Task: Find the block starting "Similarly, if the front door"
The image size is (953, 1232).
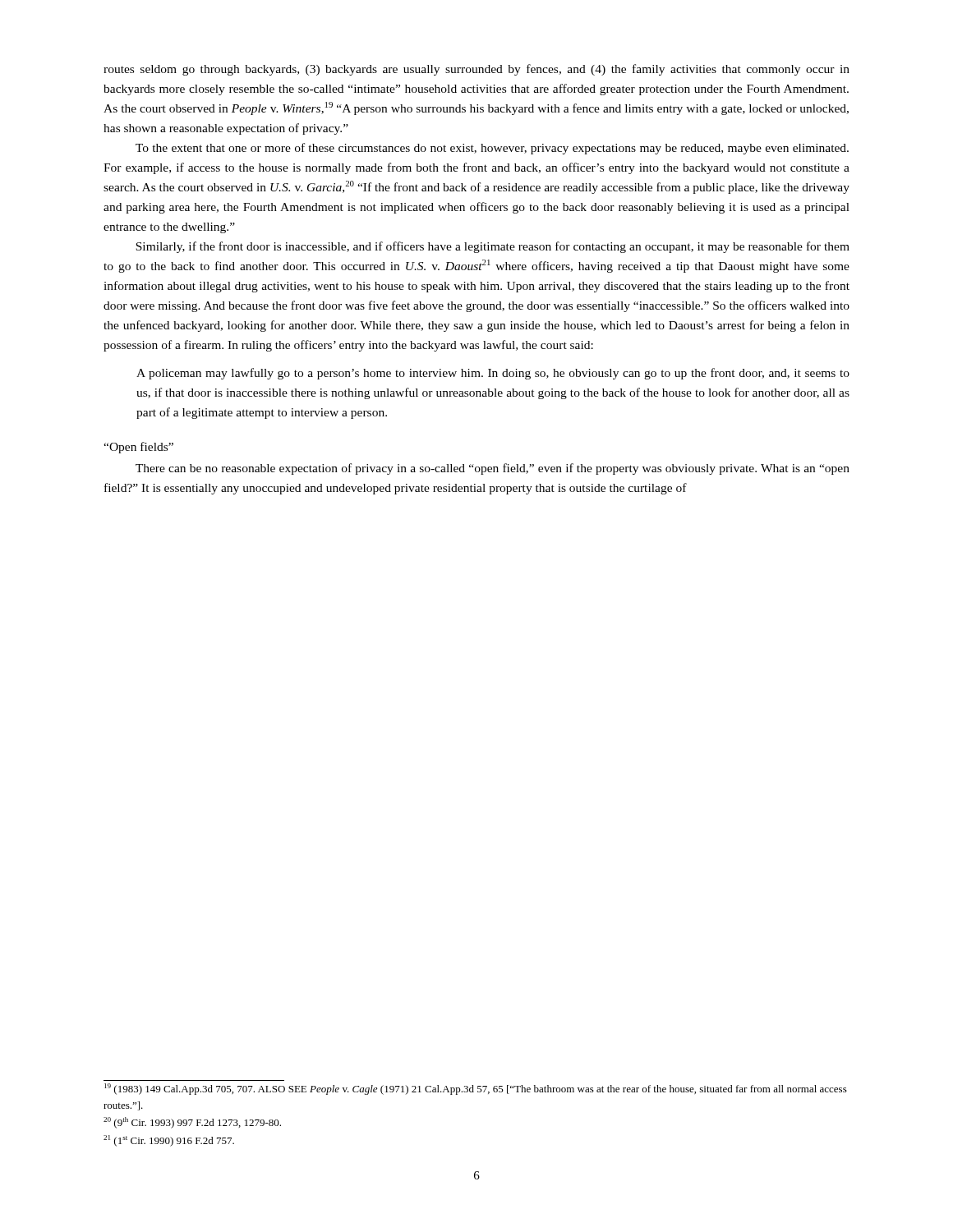Action: tap(476, 296)
